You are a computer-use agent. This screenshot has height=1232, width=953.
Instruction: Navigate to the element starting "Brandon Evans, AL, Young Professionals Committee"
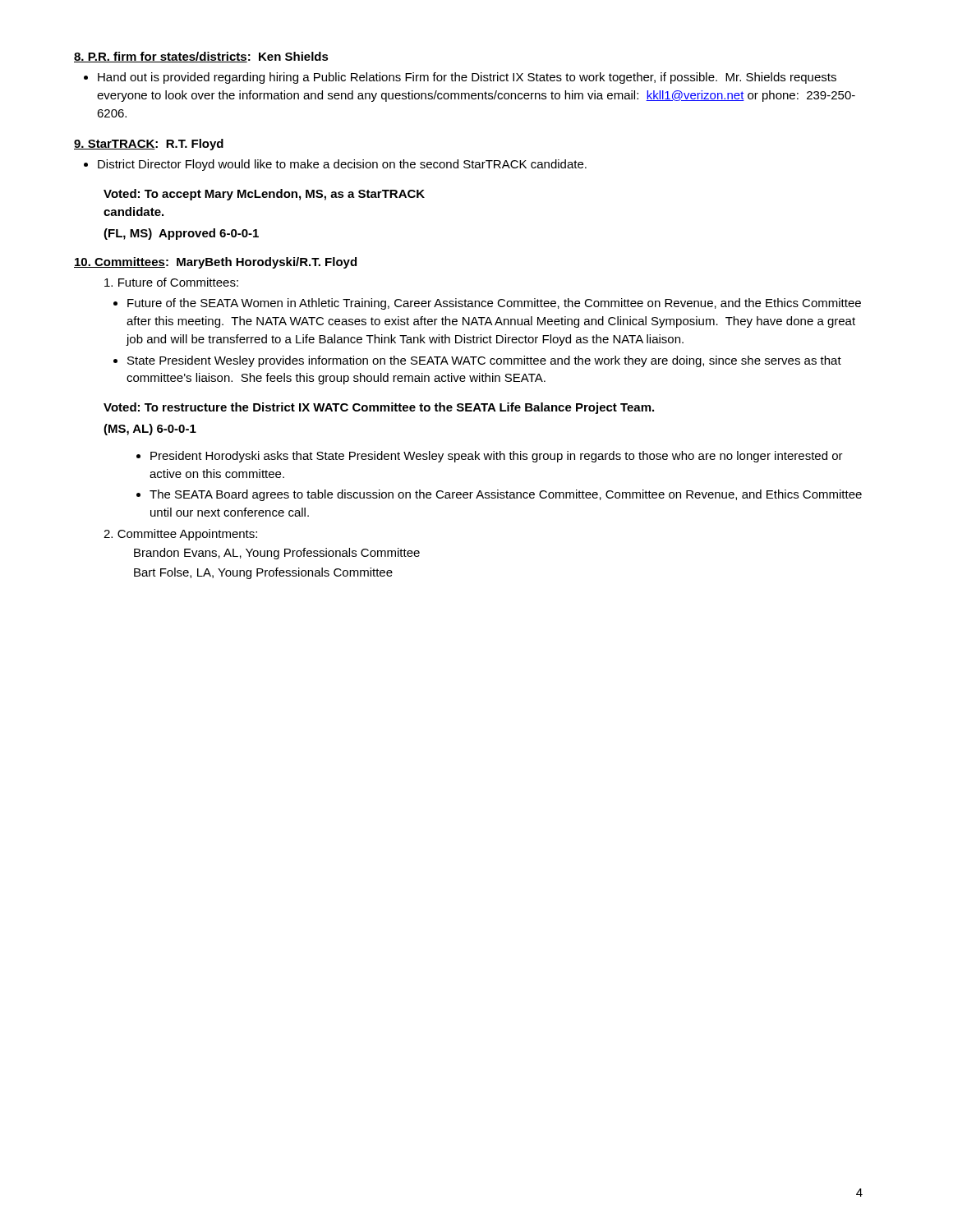[277, 562]
